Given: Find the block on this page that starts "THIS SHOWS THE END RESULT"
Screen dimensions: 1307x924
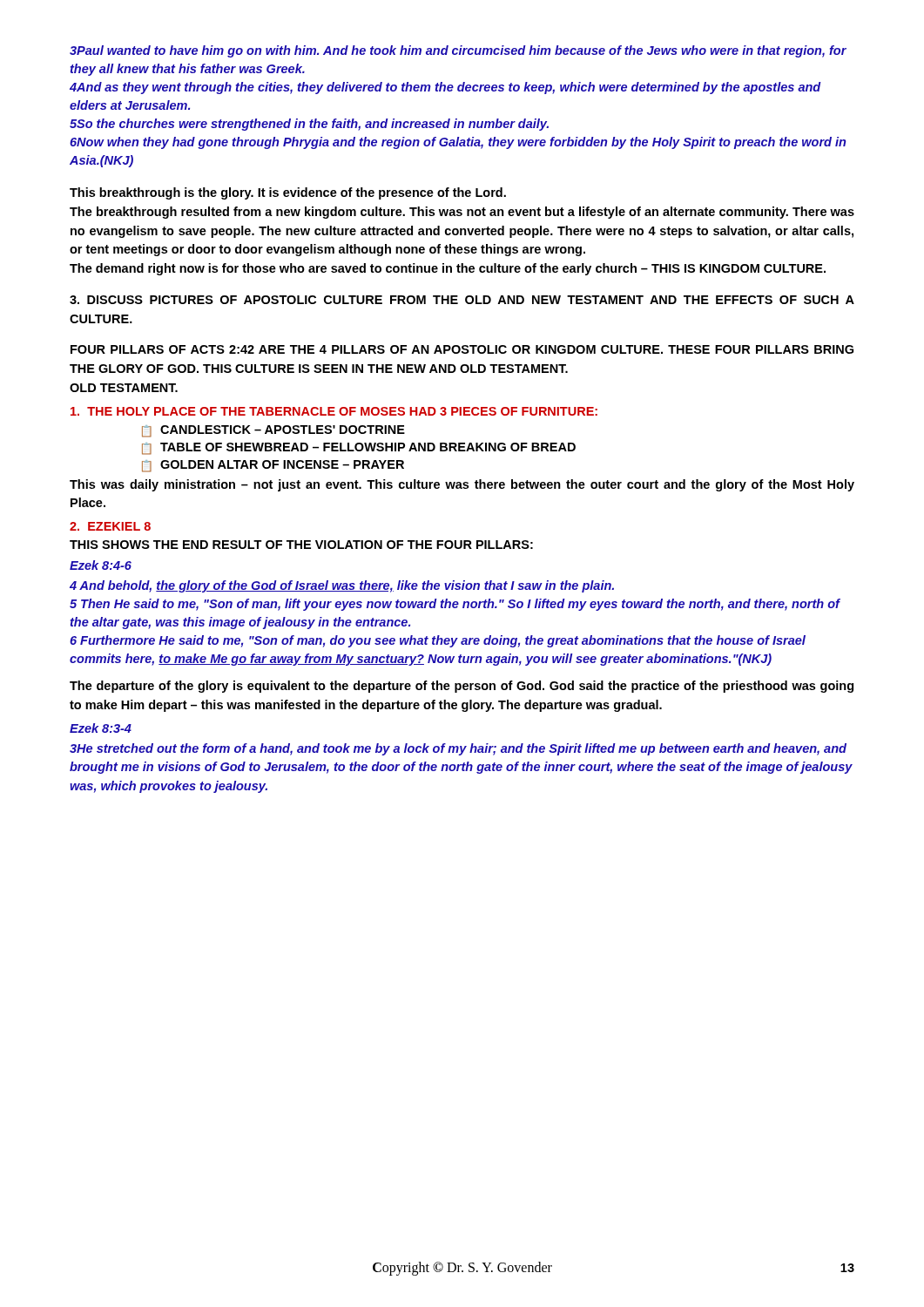Looking at the screenshot, I should (x=462, y=545).
